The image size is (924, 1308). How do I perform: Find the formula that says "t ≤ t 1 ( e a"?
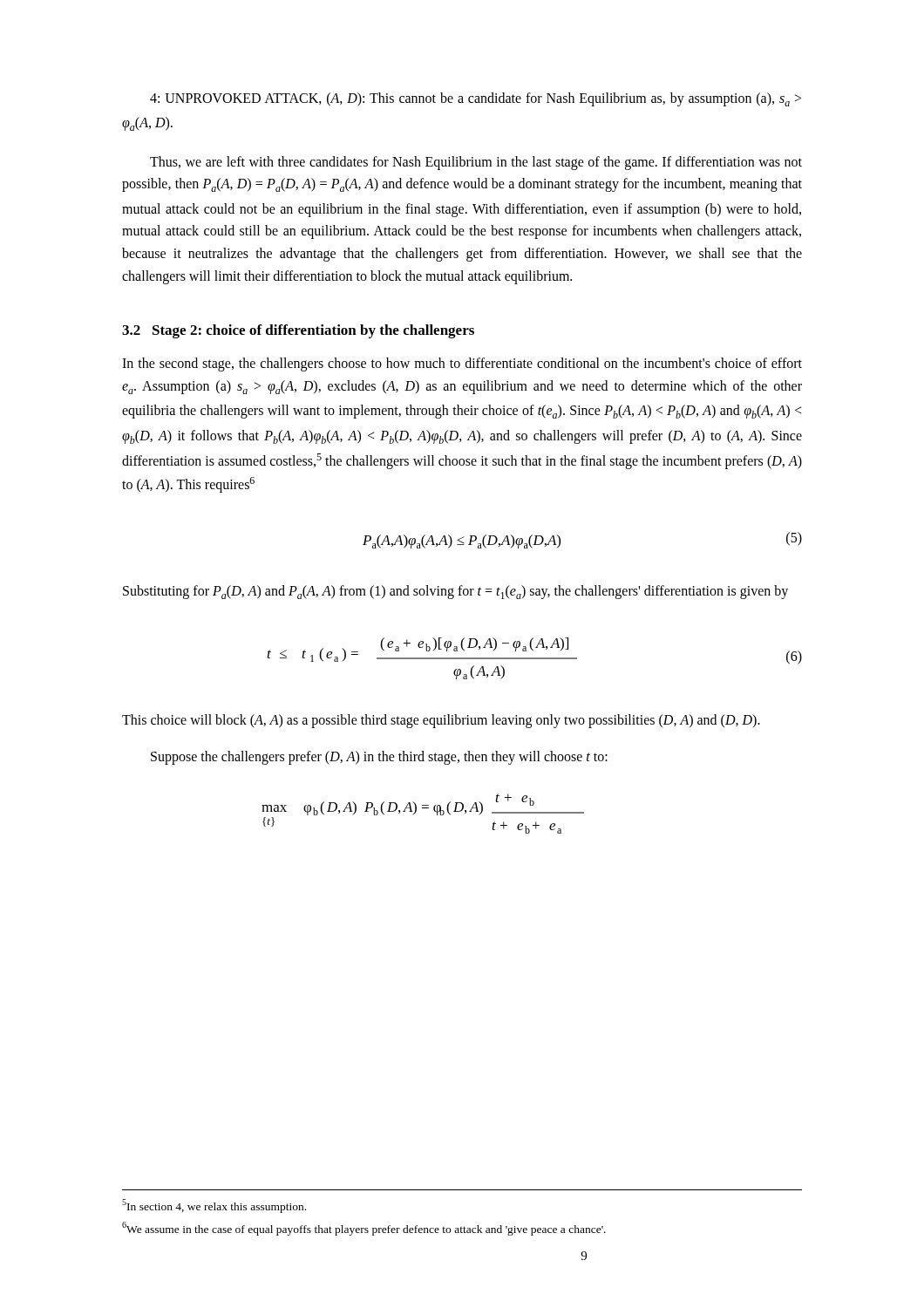tap(510, 657)
